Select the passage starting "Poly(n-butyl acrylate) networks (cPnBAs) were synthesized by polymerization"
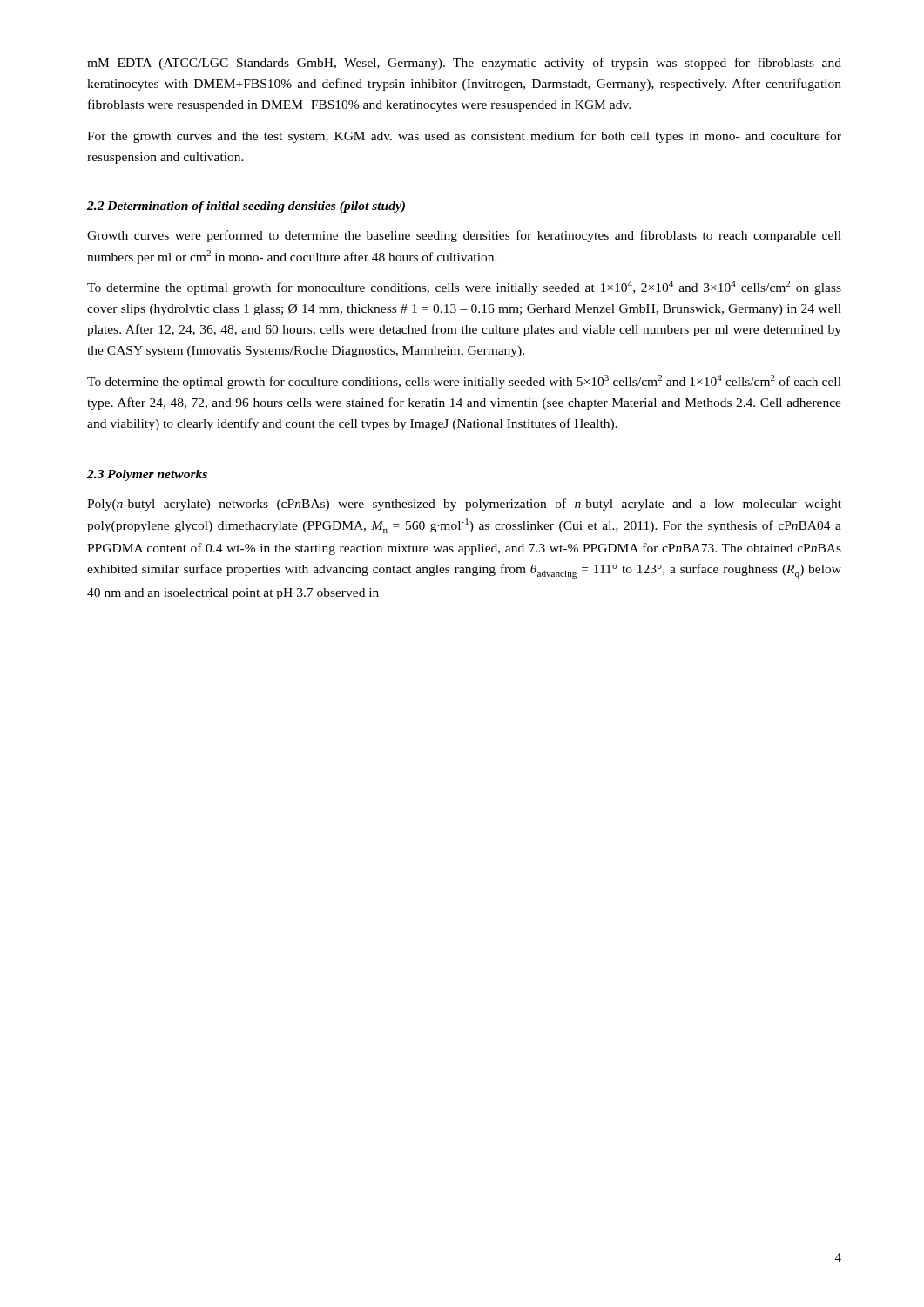924x1307 pixels. pos(464,548)
